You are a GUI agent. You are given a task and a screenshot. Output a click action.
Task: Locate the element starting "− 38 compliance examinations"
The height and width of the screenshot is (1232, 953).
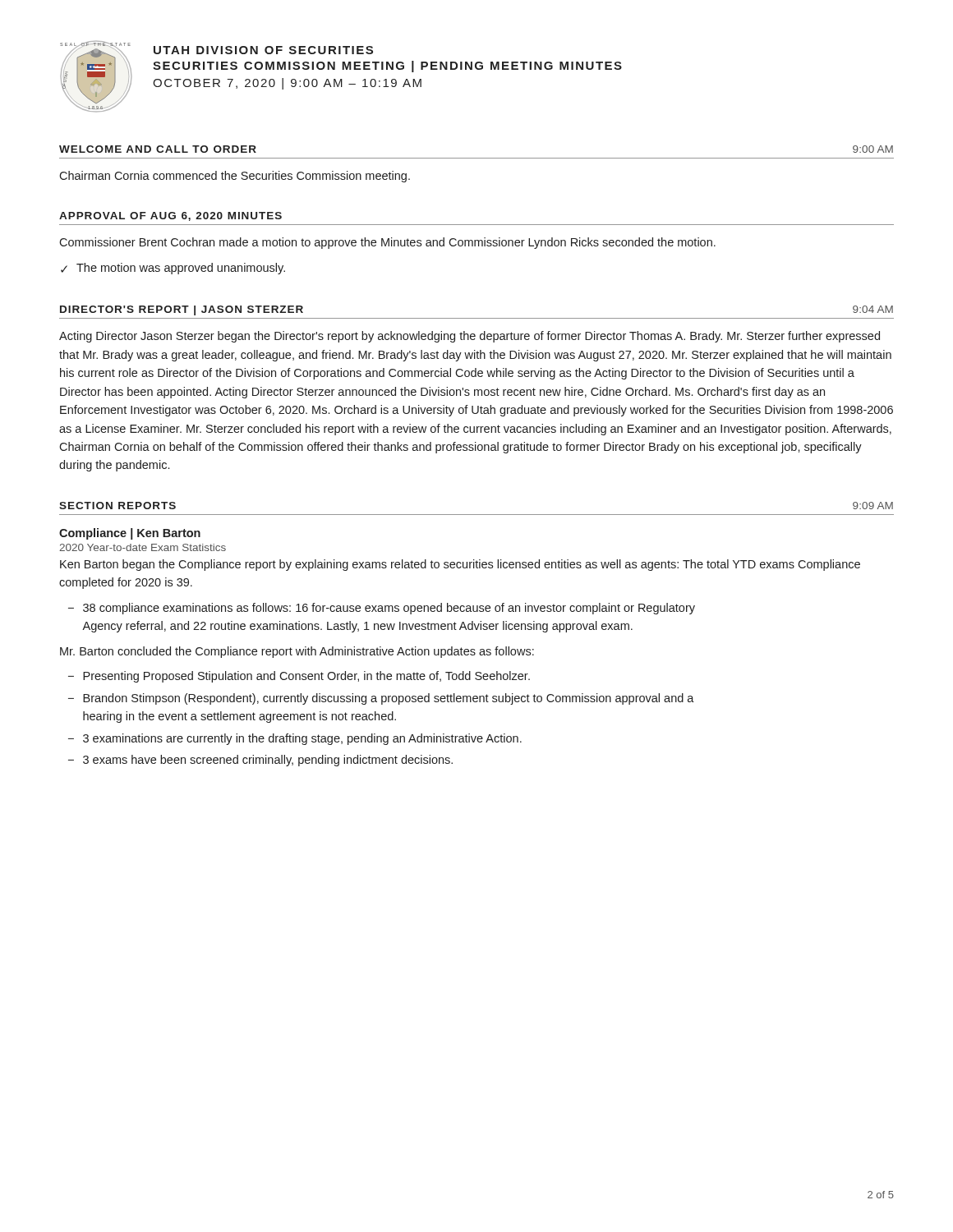tap(381, 617)
